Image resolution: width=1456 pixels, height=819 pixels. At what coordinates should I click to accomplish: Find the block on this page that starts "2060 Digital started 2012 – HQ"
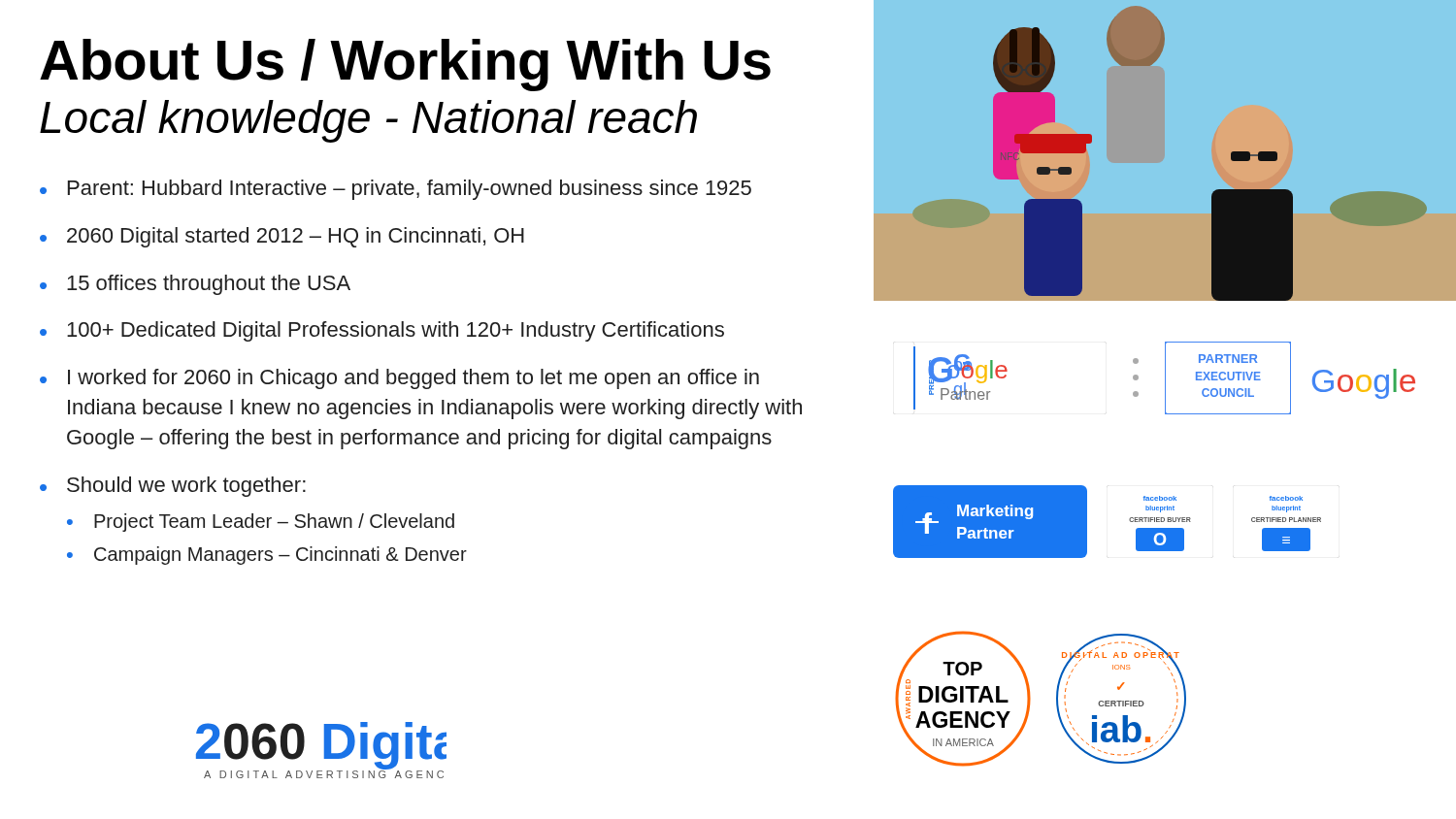pos(296,235)
